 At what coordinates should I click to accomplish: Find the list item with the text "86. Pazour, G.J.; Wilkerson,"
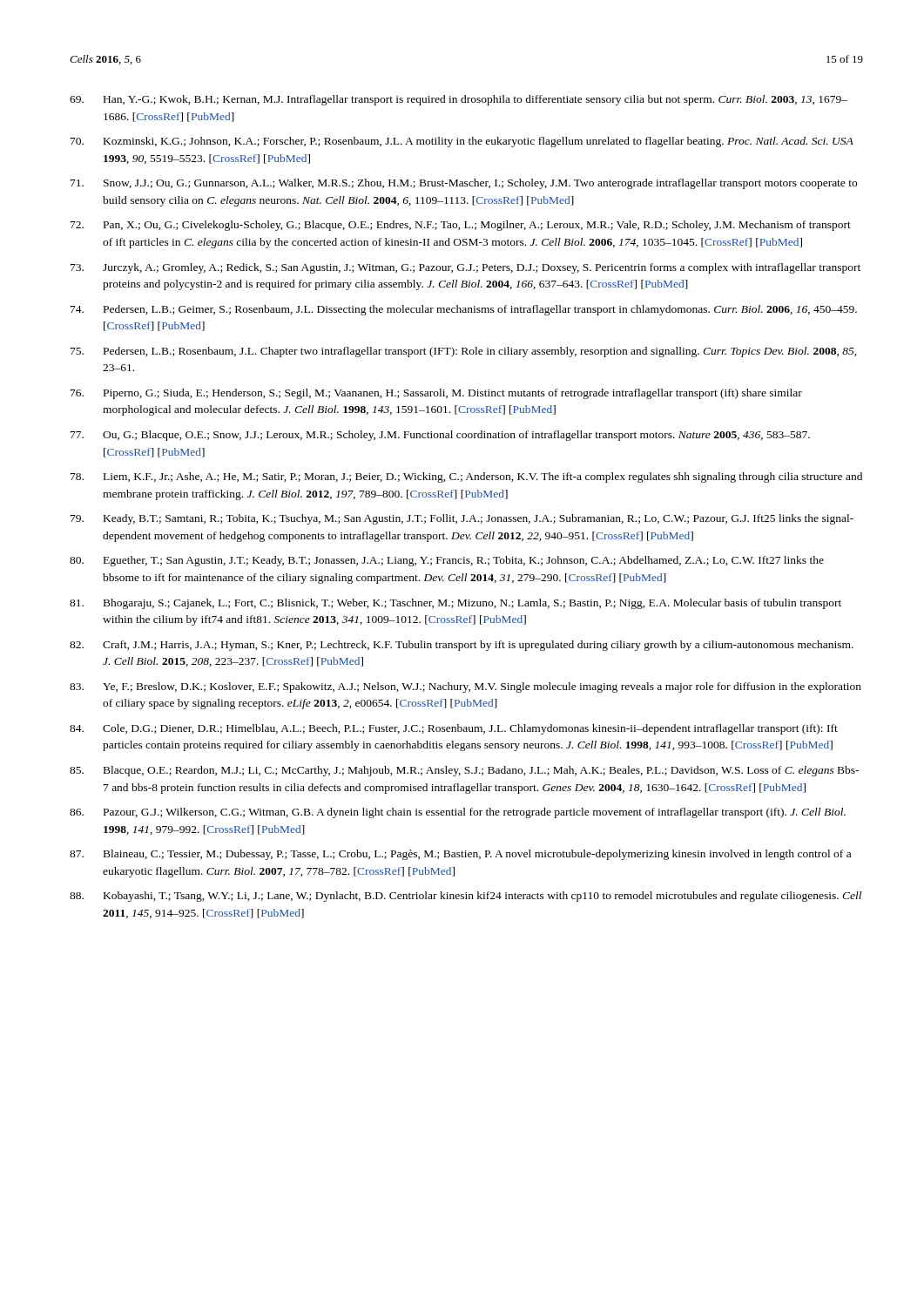click(x=466, y=821)
